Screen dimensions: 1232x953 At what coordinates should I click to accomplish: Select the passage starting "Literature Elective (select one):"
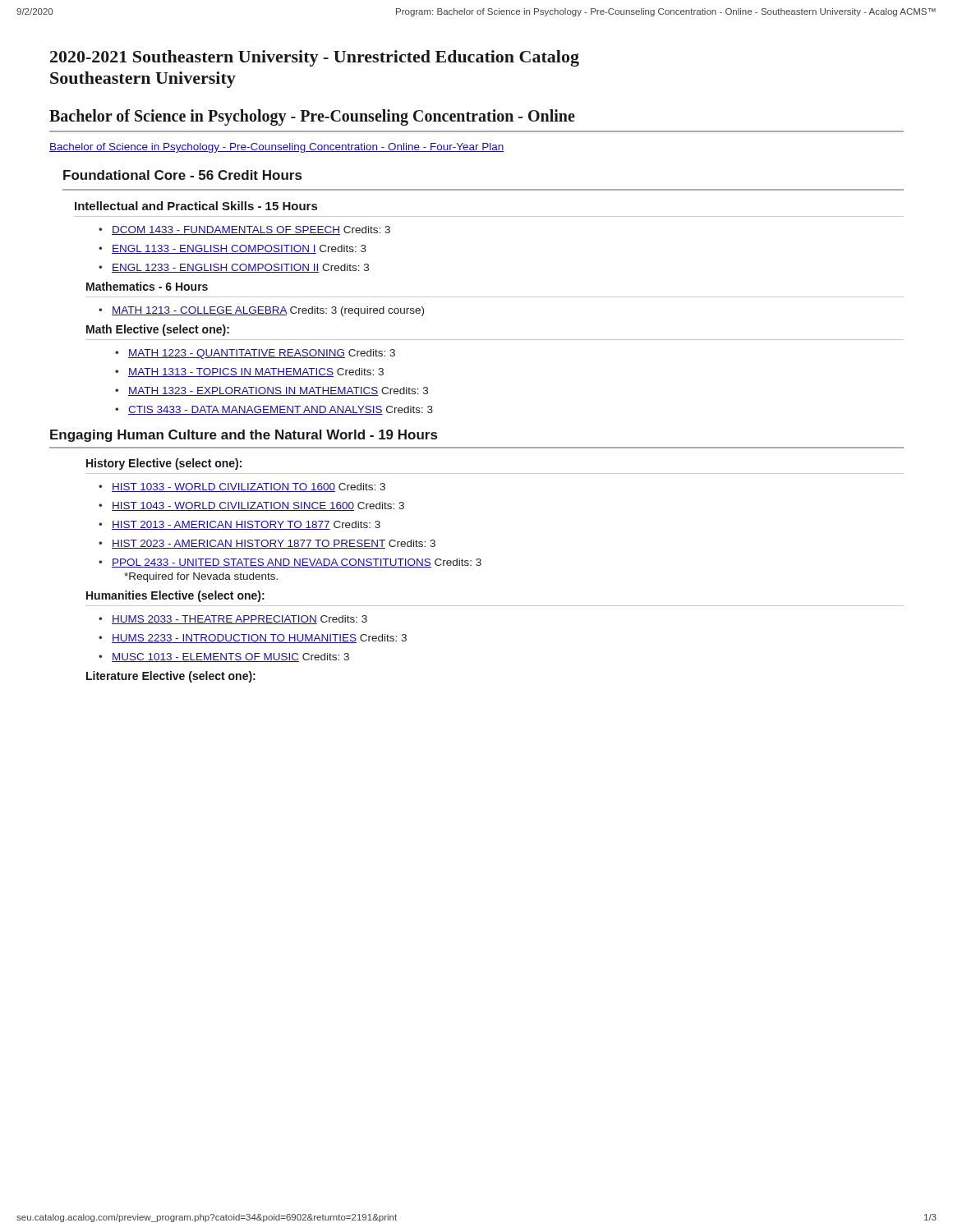click(x=171, y=676)
